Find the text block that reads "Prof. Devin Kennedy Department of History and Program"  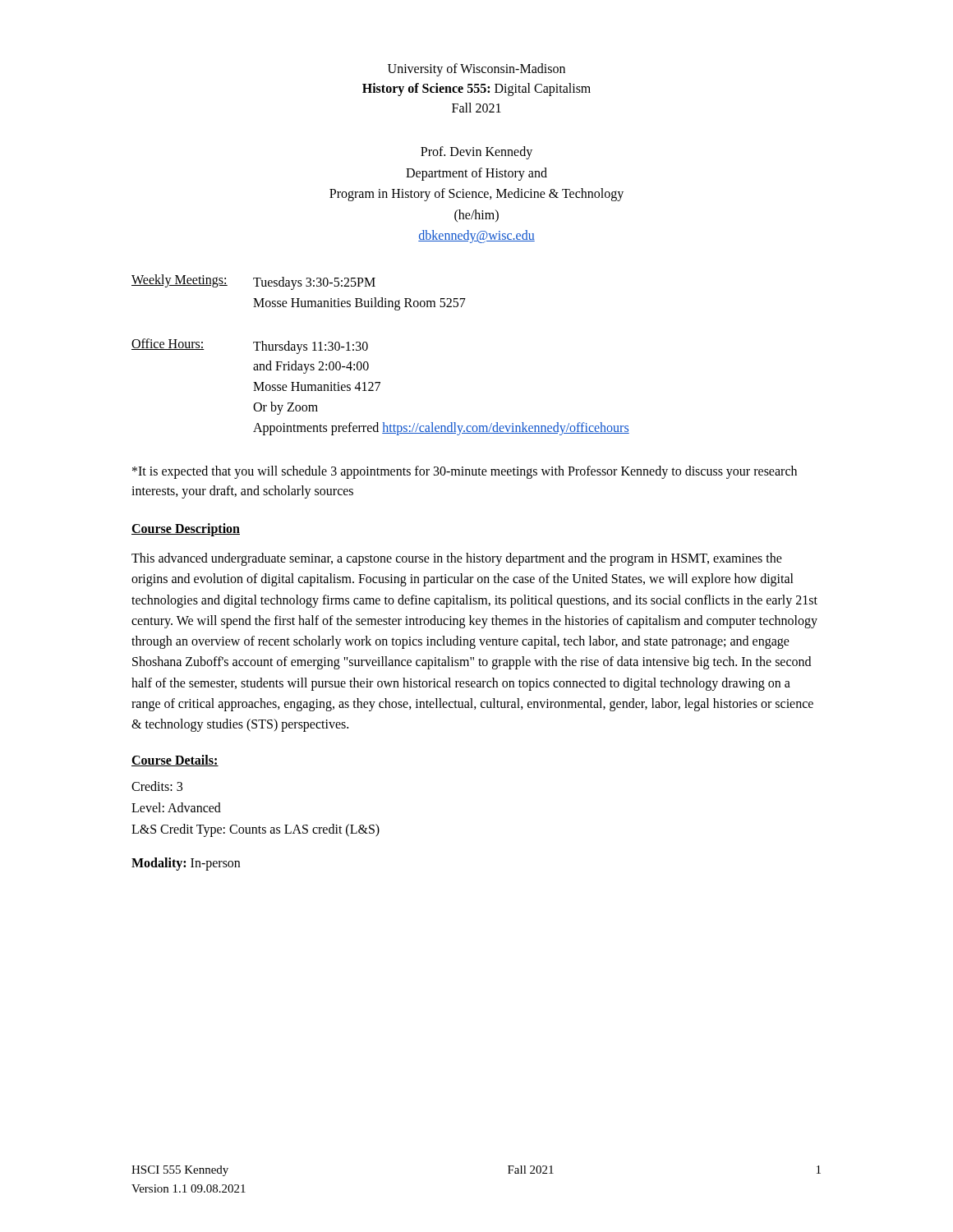[x=476, y=194]
